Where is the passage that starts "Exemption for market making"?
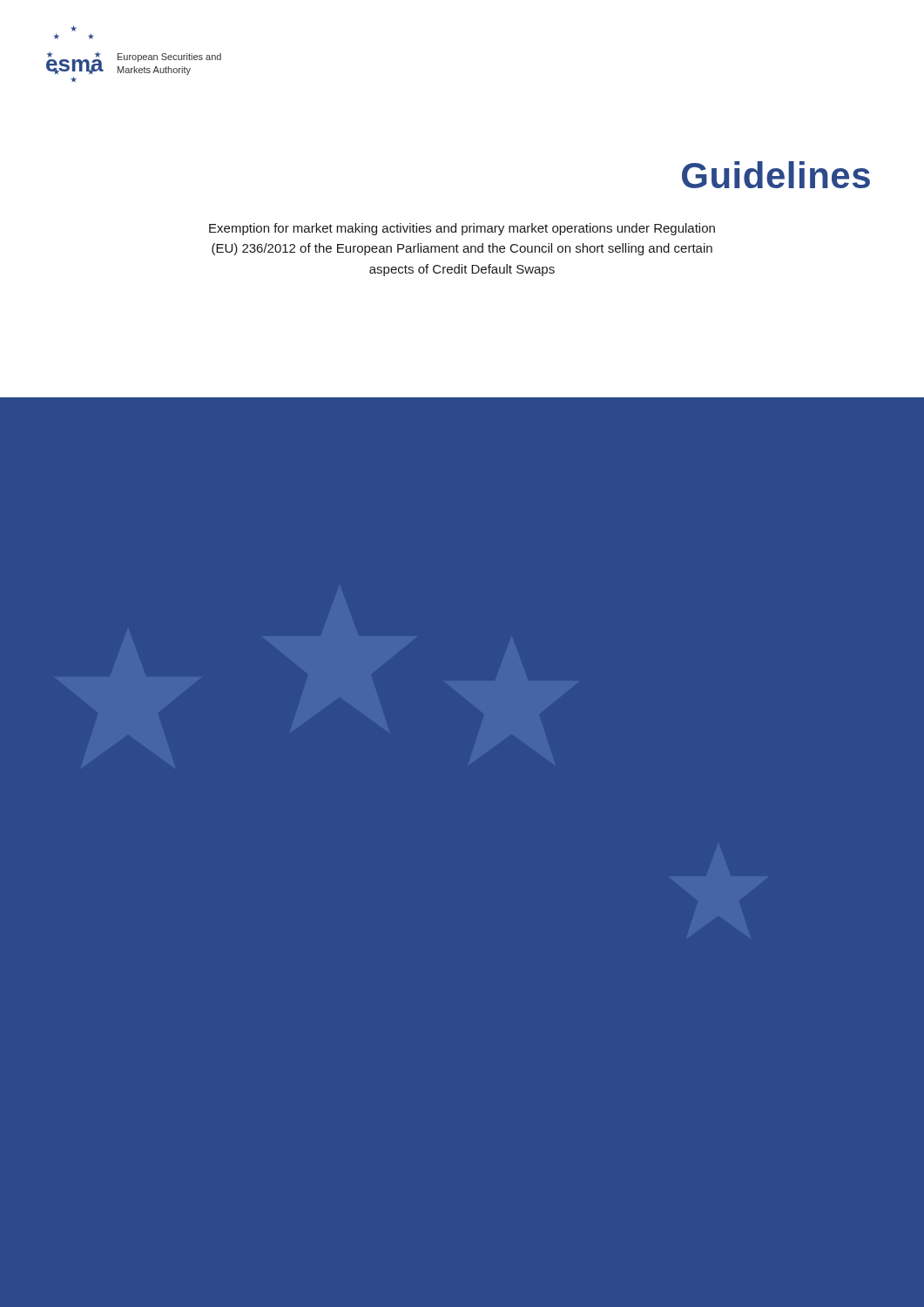 click(x=462, y=248)
